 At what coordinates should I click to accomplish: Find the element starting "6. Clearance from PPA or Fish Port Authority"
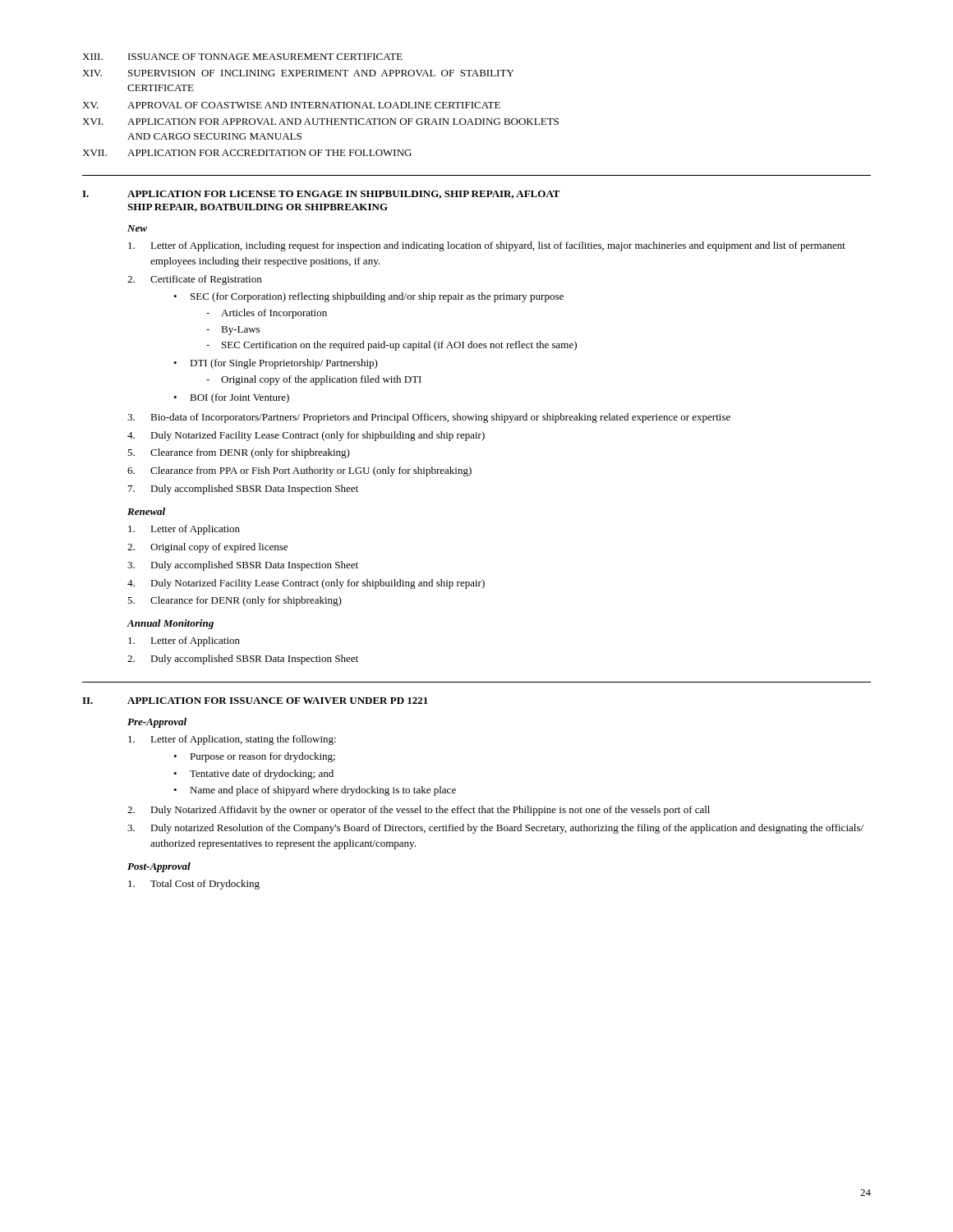299,471
